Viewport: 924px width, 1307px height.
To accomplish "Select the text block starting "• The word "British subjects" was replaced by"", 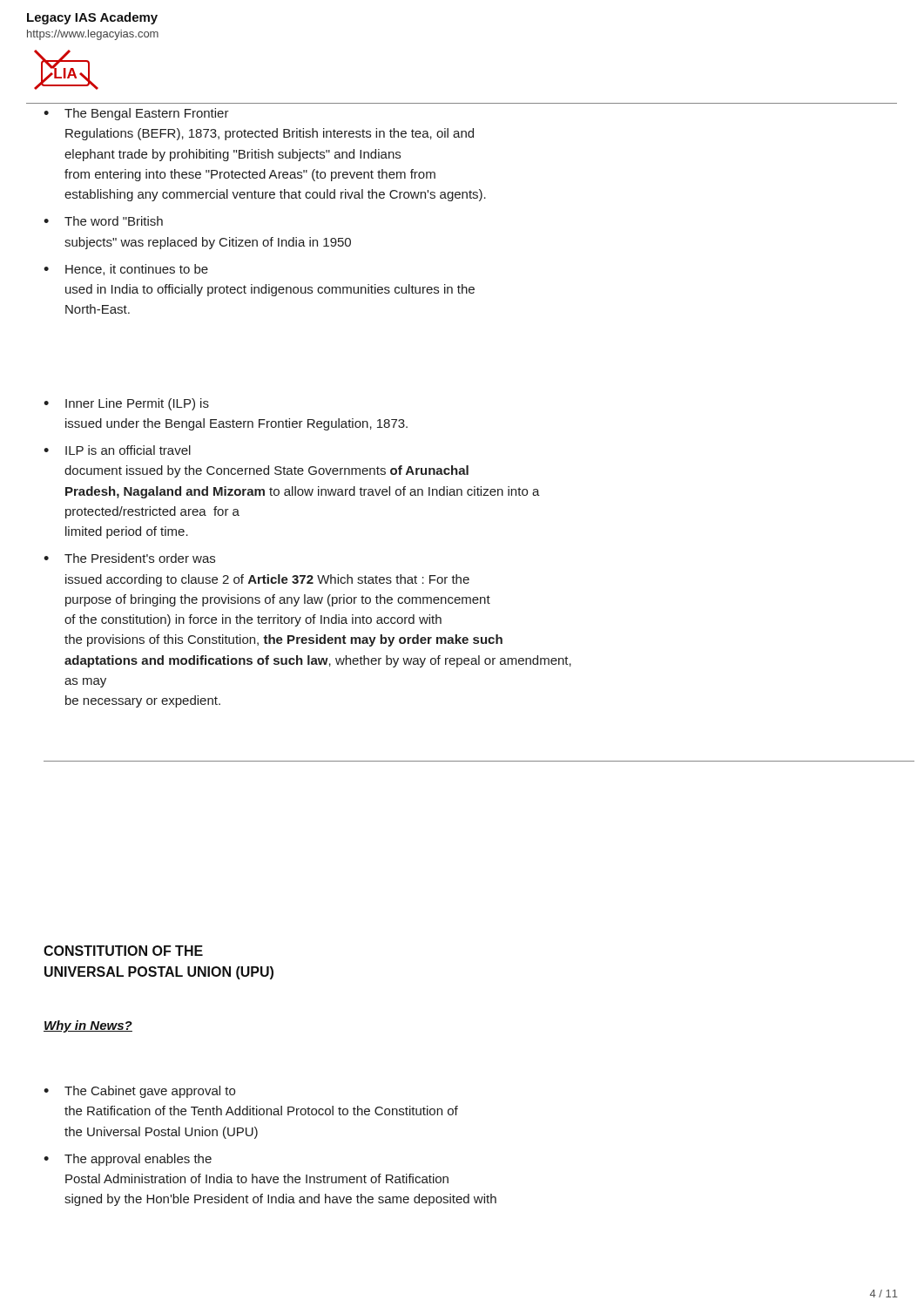I will pos(198,231).
